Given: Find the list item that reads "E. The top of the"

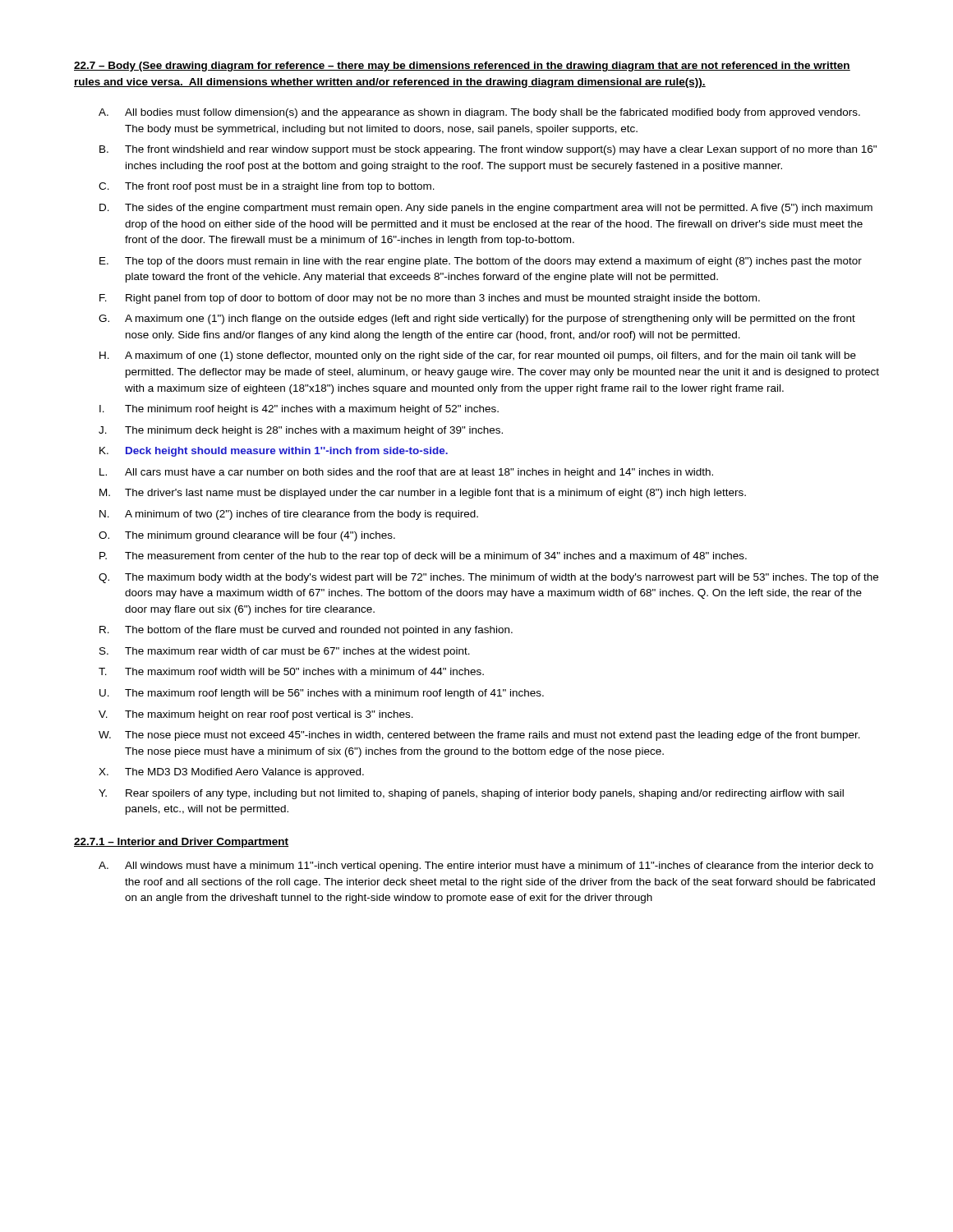Looking at the screenshot, I should tap(489, 269).
